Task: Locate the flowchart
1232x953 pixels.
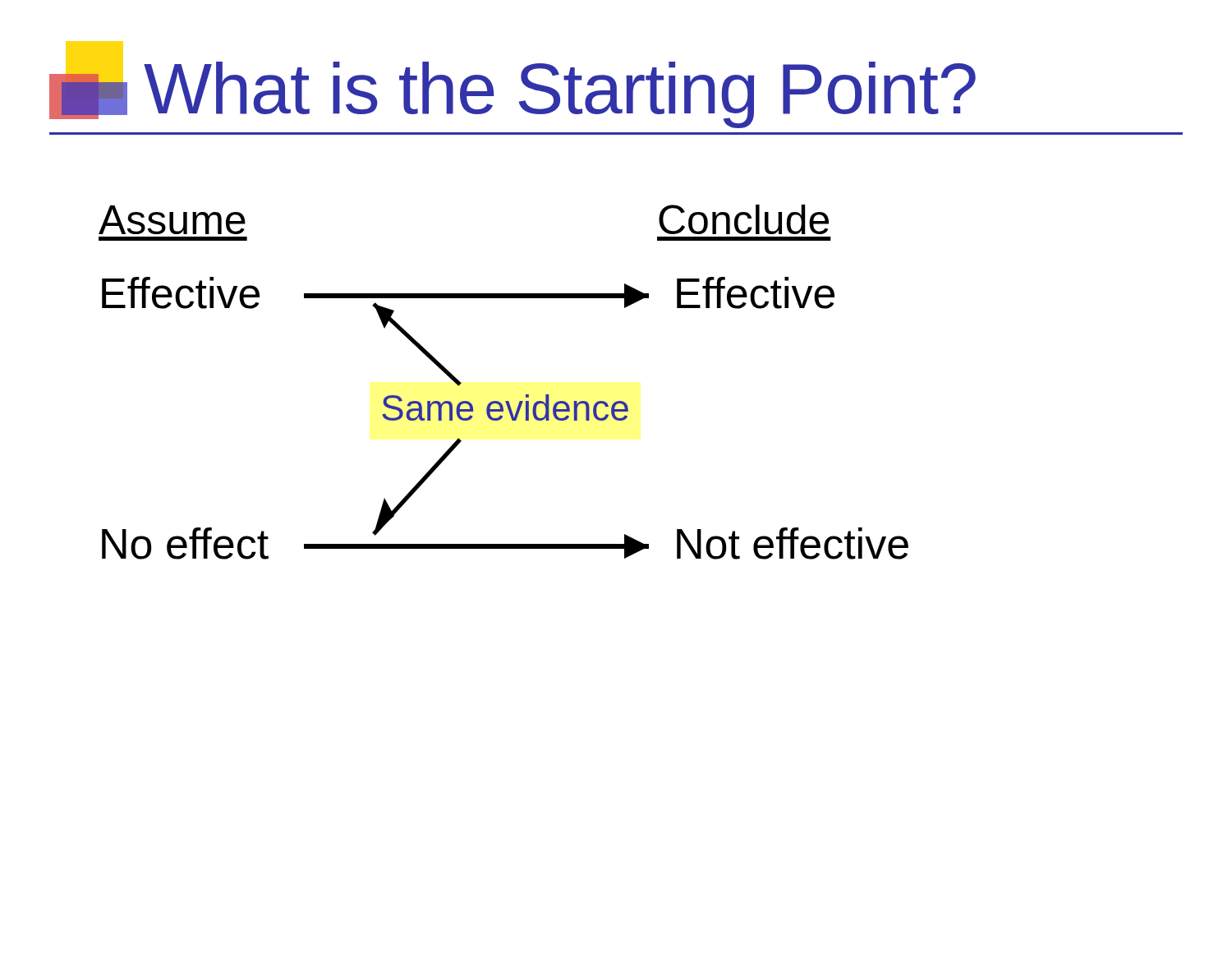Action: 616,419
